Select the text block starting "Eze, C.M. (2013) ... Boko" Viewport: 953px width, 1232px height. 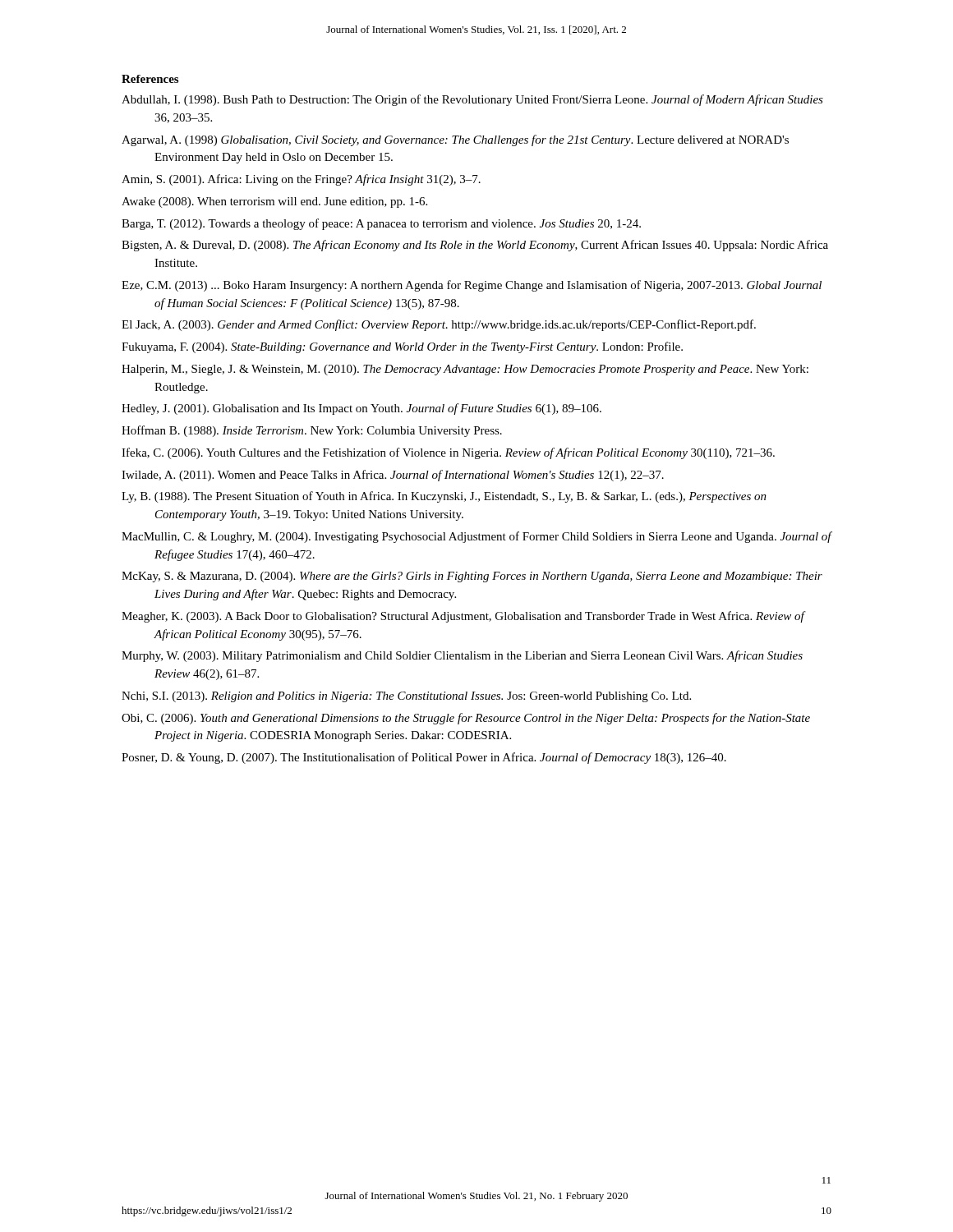(x=472, y=294)
